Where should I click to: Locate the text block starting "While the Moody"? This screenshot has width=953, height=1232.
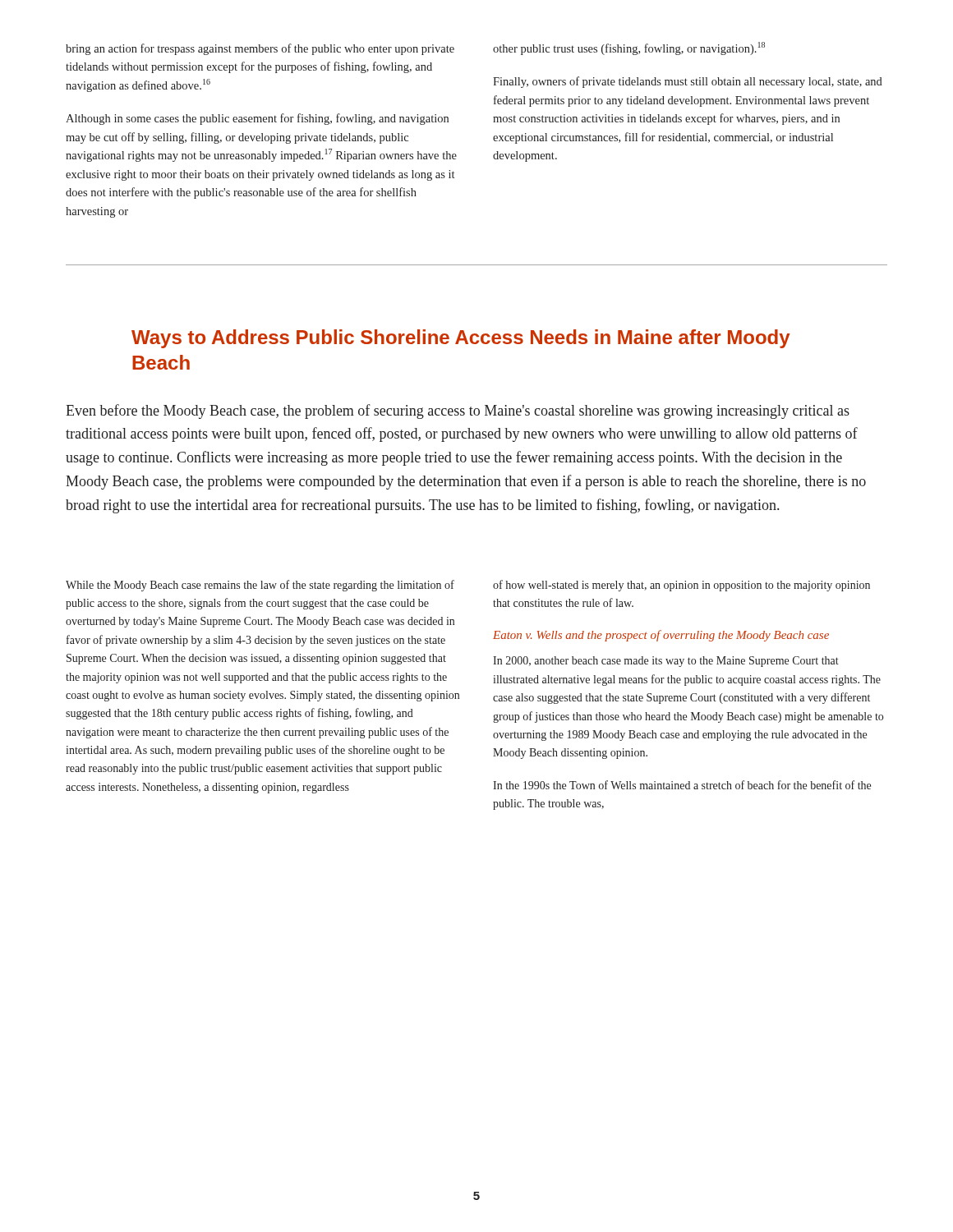point(263,687)
